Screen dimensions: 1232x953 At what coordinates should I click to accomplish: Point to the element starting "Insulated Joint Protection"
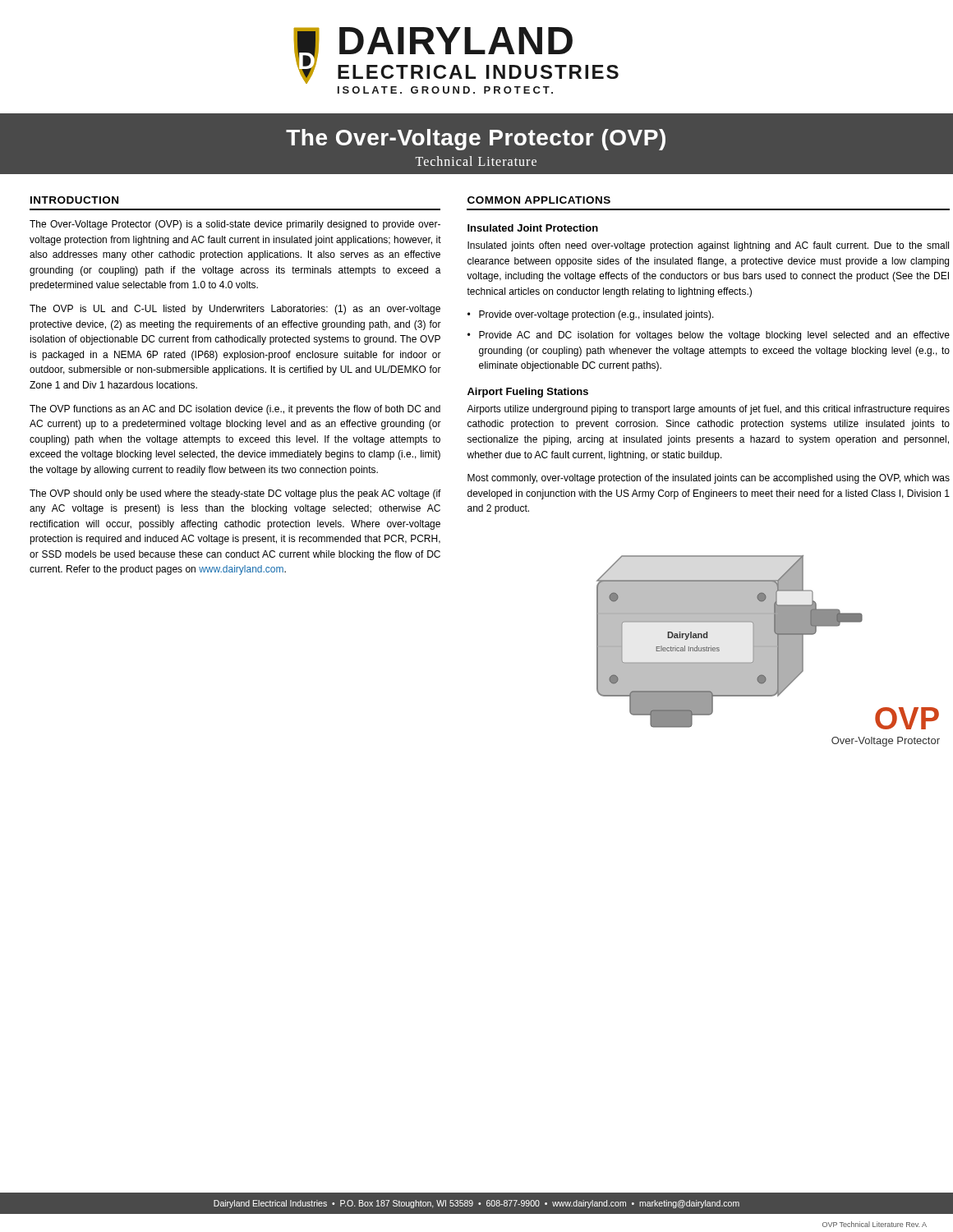[x=533, y=228]
